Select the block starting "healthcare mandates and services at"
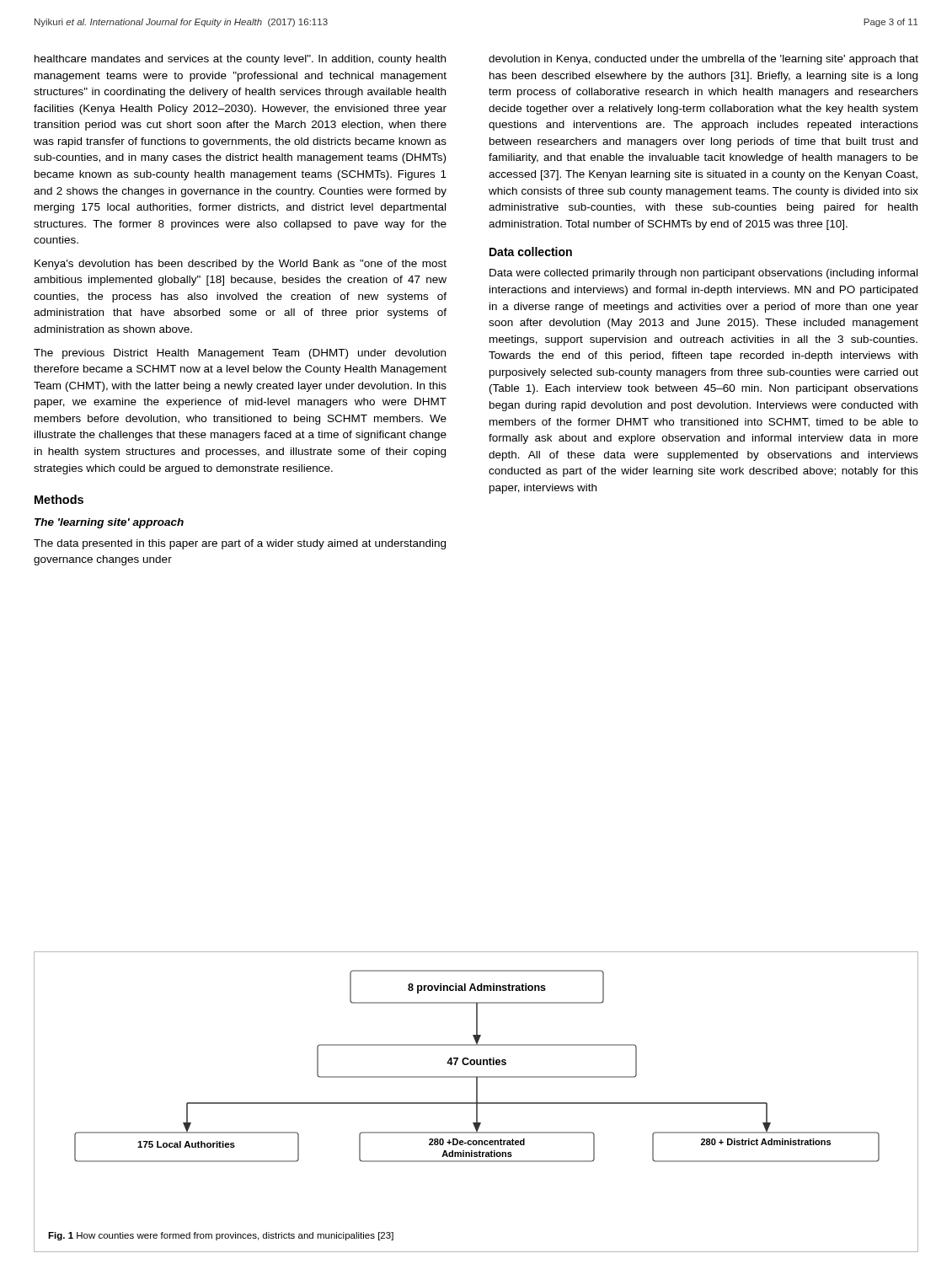Image resolution: width=952 pixels, height=1264 pixels. click(240, 149)
